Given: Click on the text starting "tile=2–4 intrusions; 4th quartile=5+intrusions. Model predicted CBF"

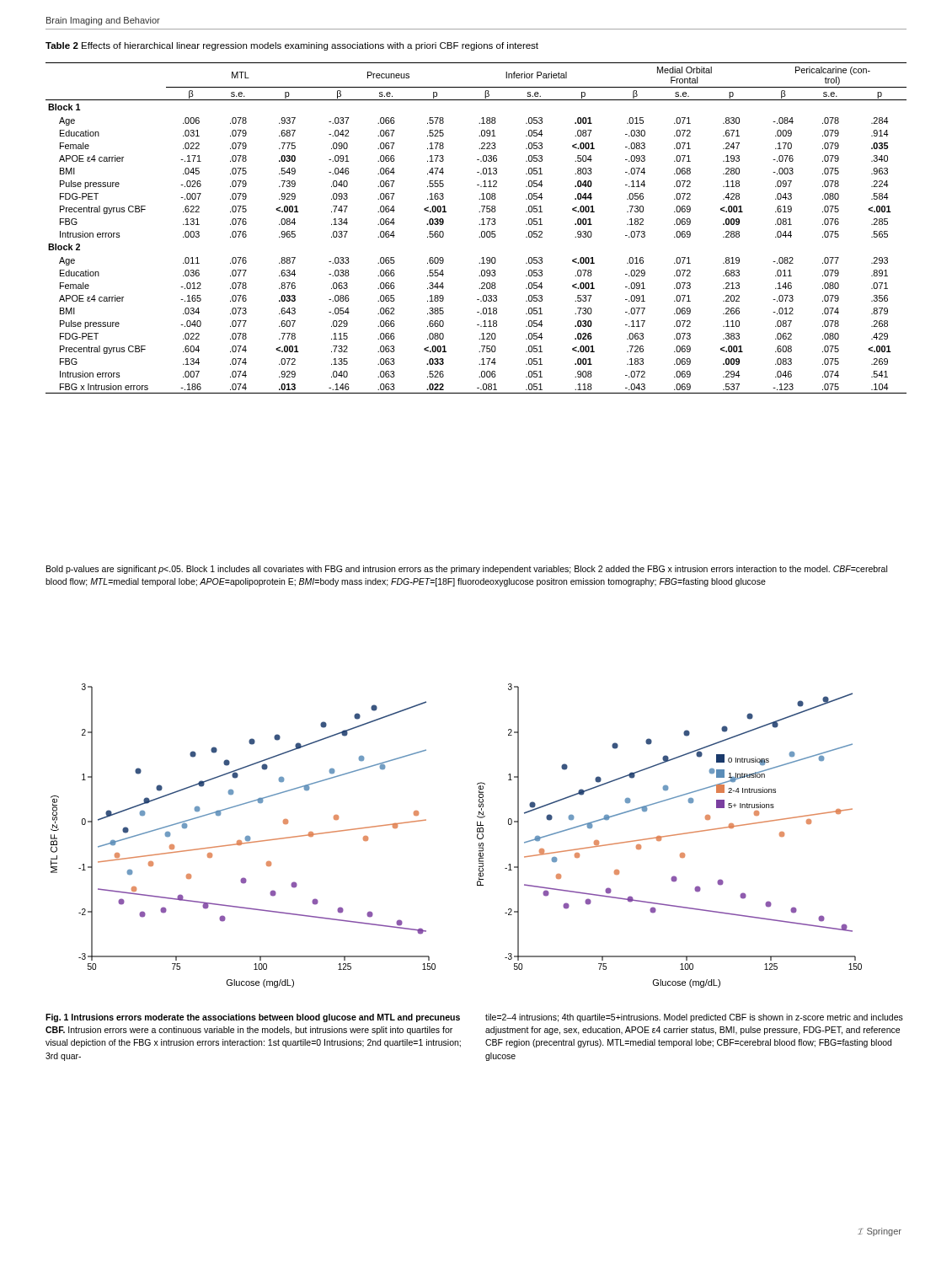Looking at the screenshot, I should (x=694, y=1036).
